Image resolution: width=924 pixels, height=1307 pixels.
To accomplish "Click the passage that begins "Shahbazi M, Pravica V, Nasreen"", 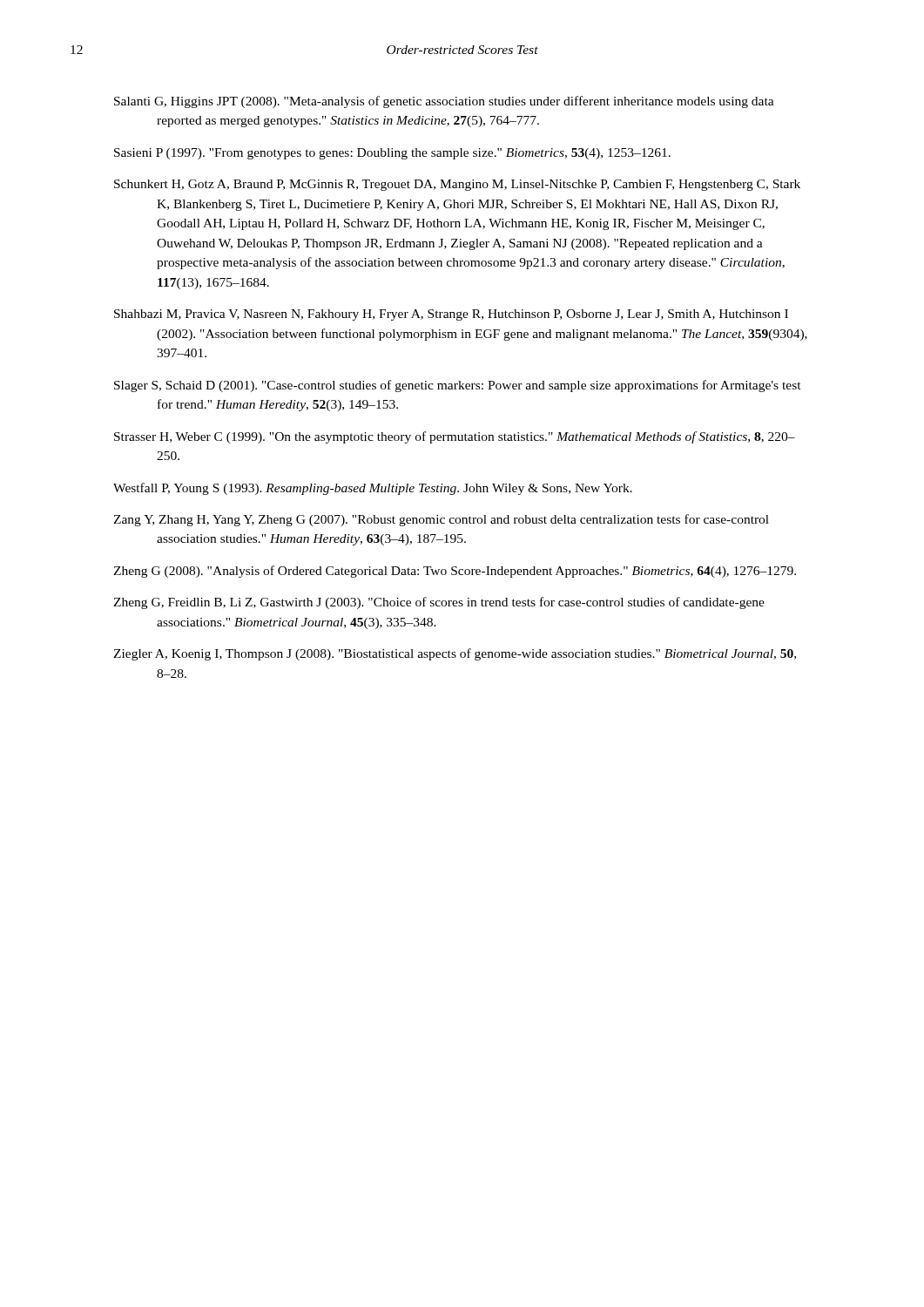I will coord(460,333).
